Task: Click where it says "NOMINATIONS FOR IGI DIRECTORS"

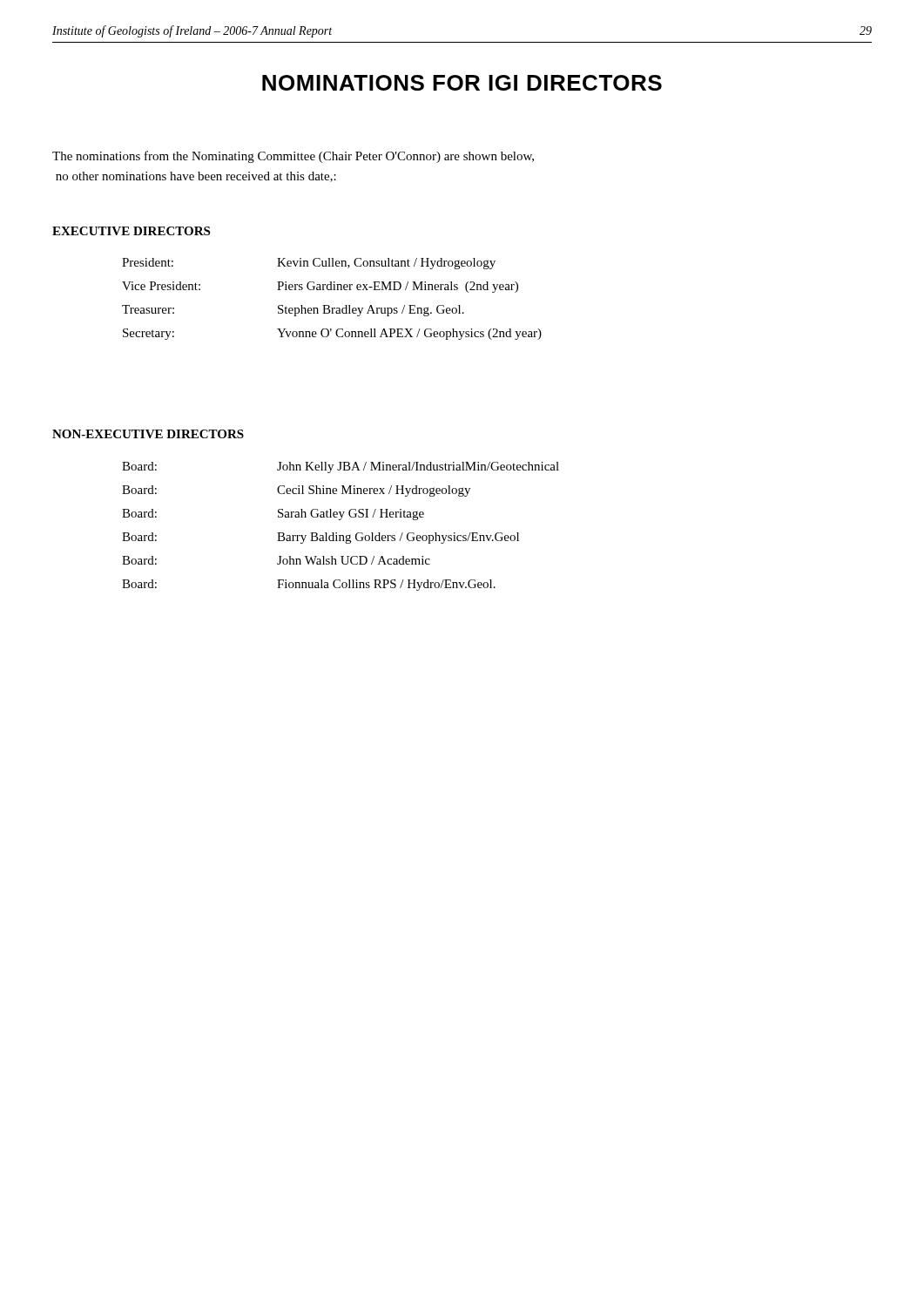Action: 462,83
